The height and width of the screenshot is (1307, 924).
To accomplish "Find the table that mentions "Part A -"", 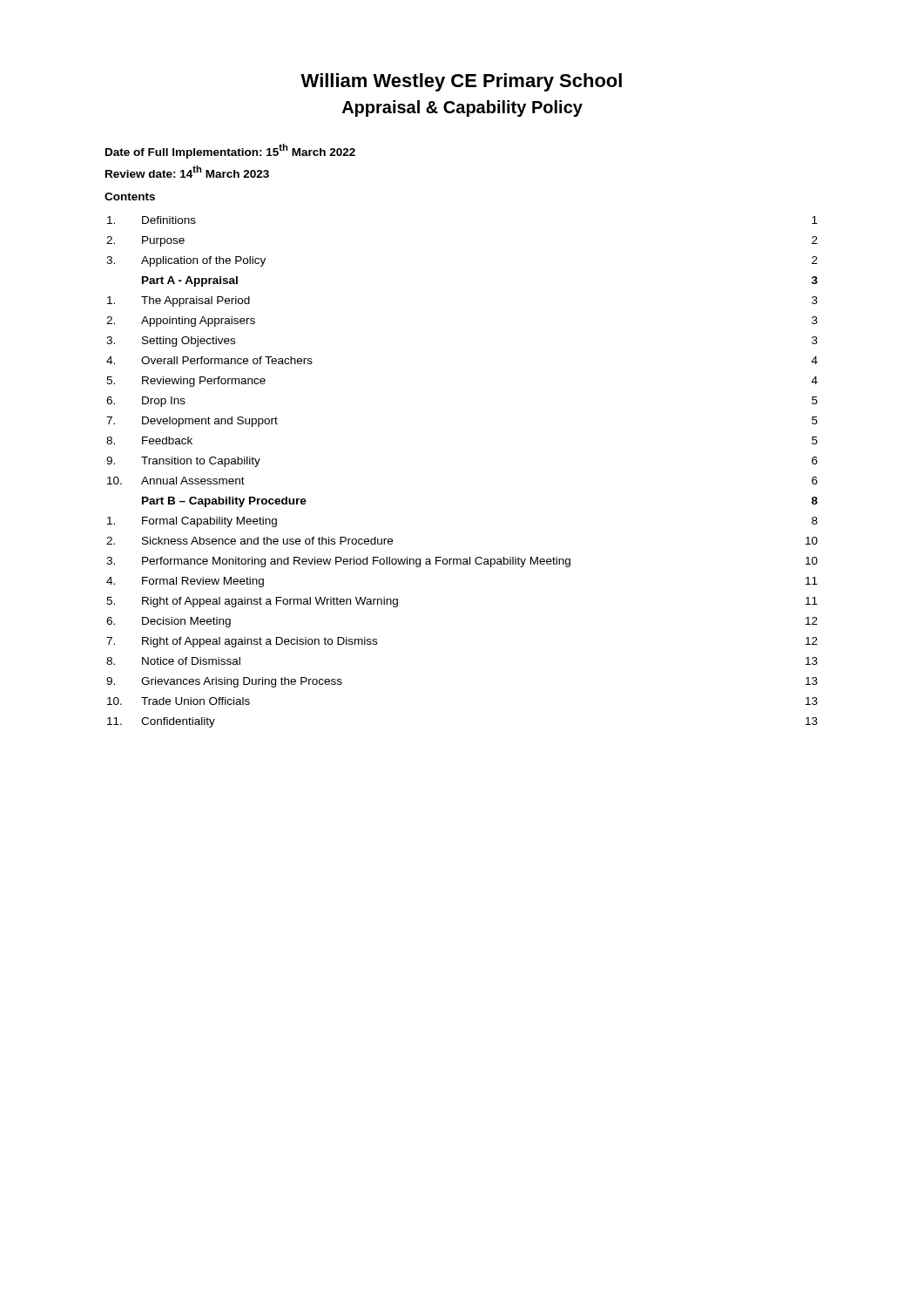I will 462,471.
